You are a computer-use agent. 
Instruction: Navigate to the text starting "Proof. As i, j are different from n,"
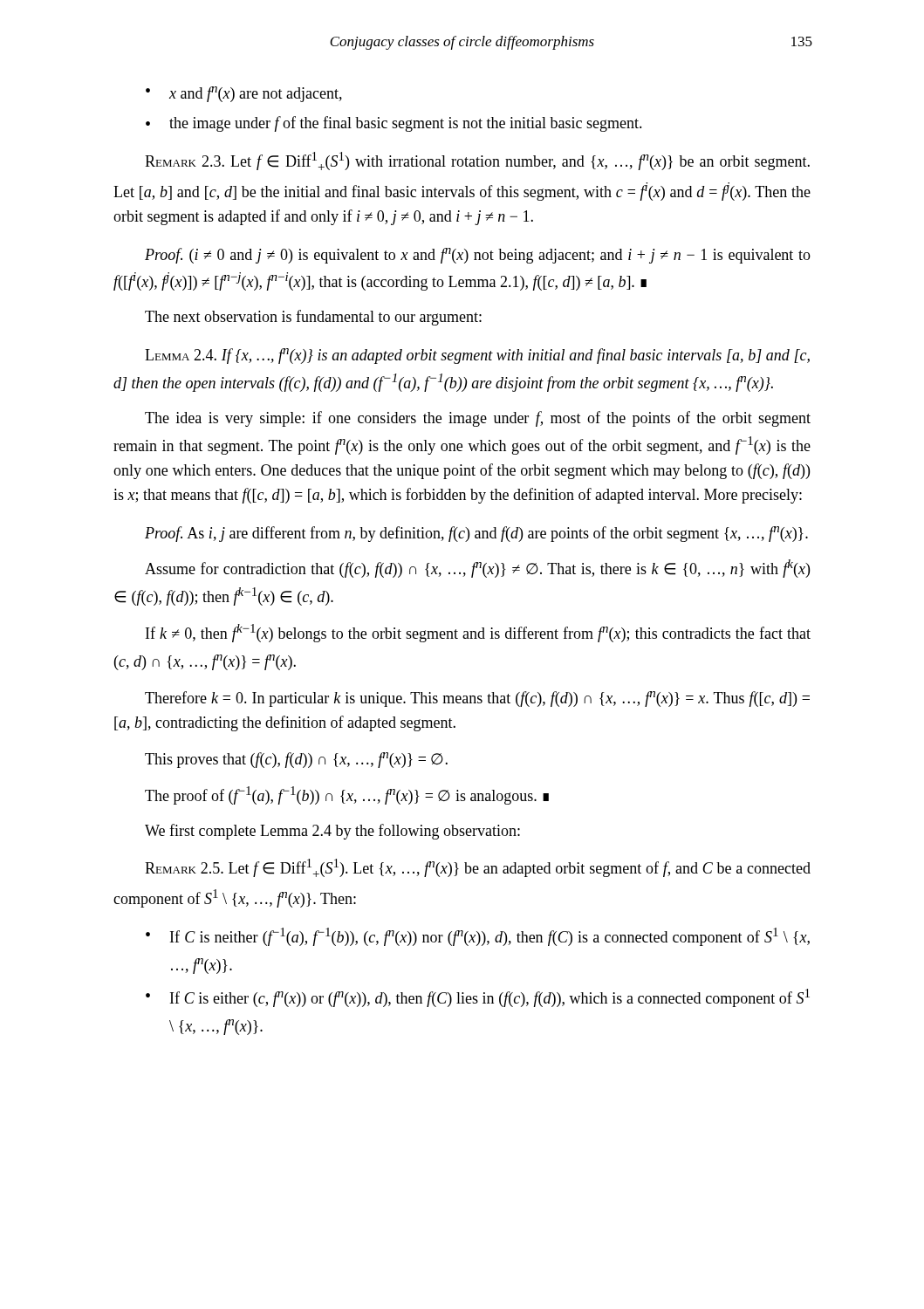476,534
